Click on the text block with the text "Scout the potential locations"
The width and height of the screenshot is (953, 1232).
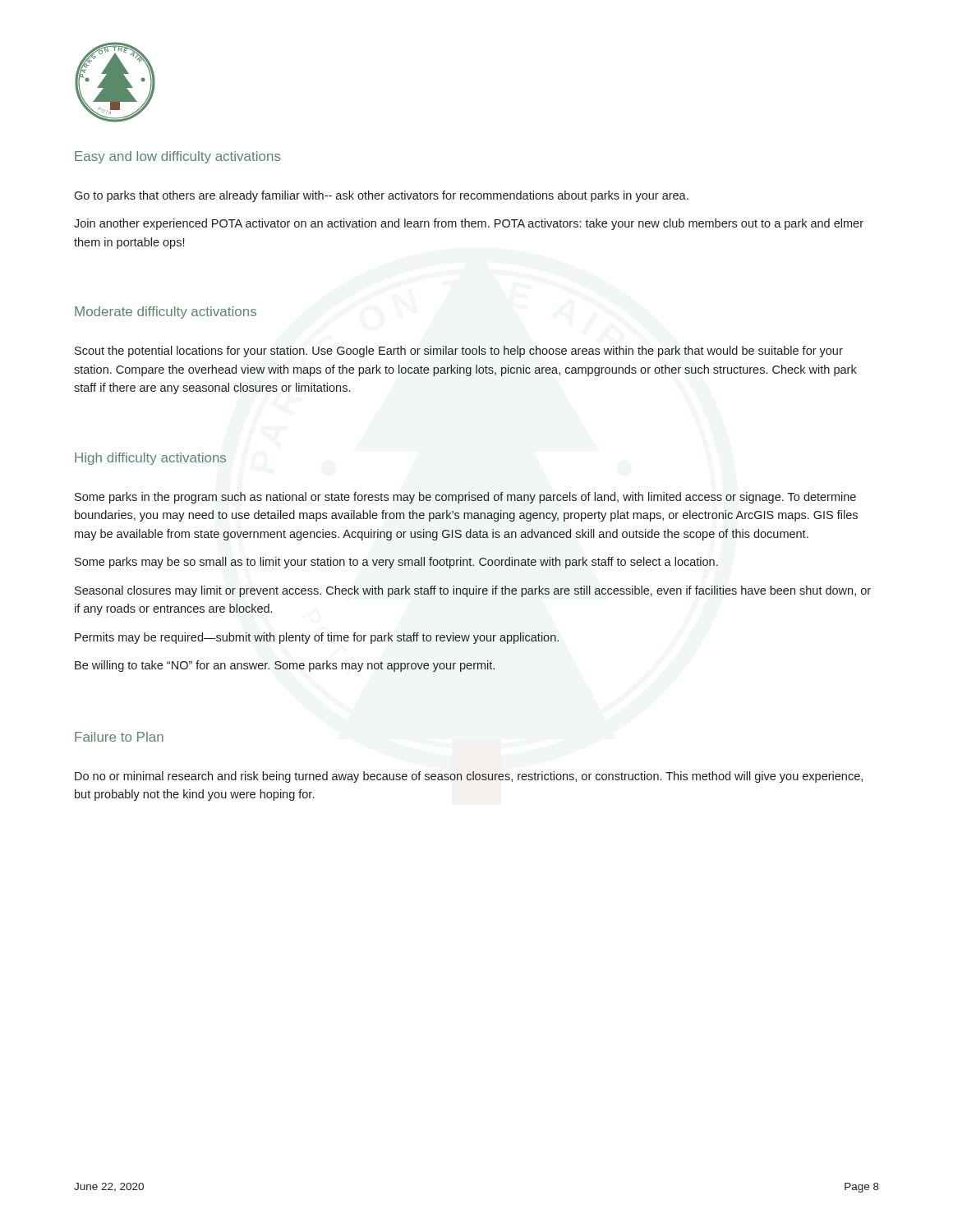465,369
